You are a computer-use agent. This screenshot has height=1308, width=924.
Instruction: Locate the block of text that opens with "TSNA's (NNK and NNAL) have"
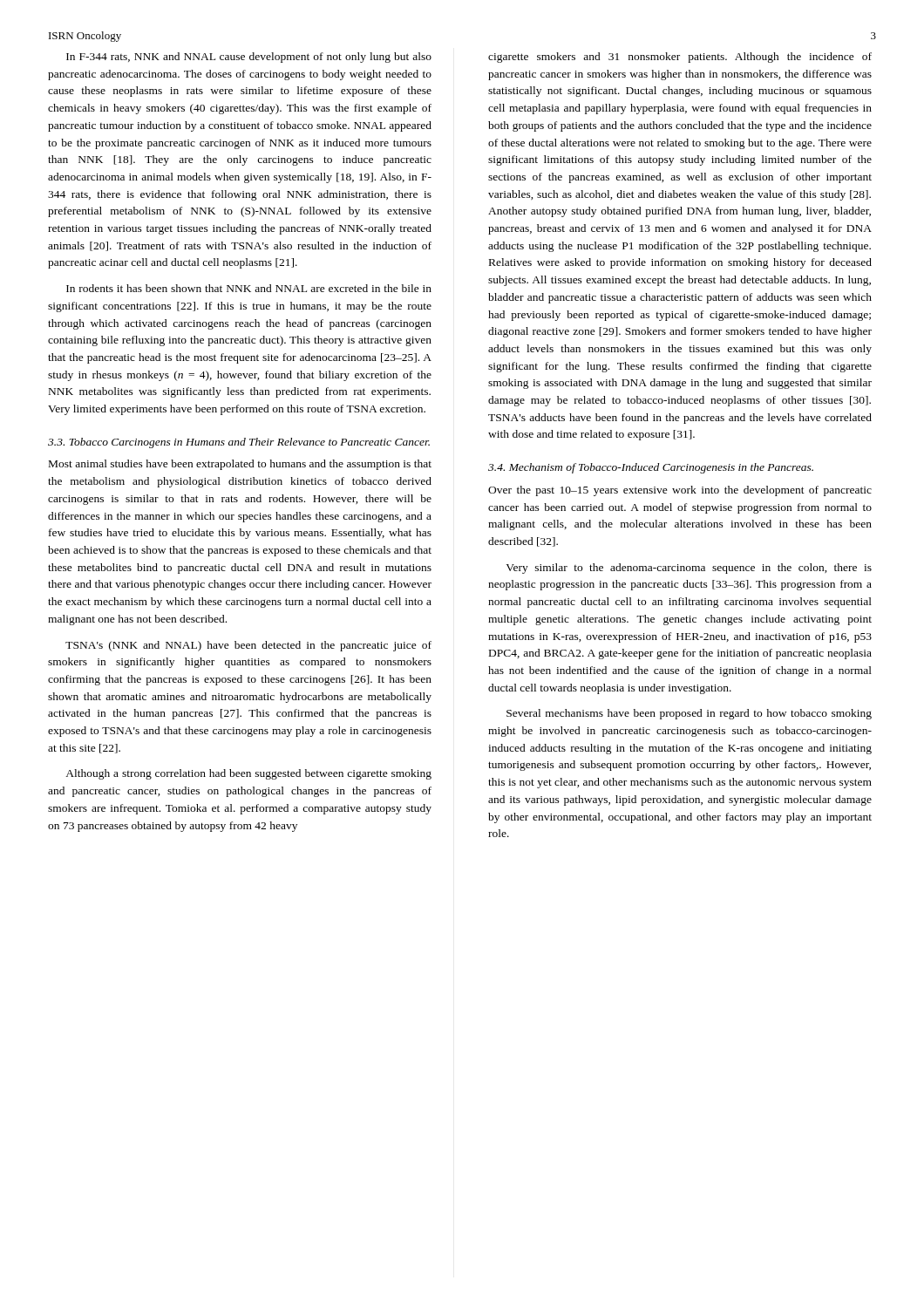point(240,696)
